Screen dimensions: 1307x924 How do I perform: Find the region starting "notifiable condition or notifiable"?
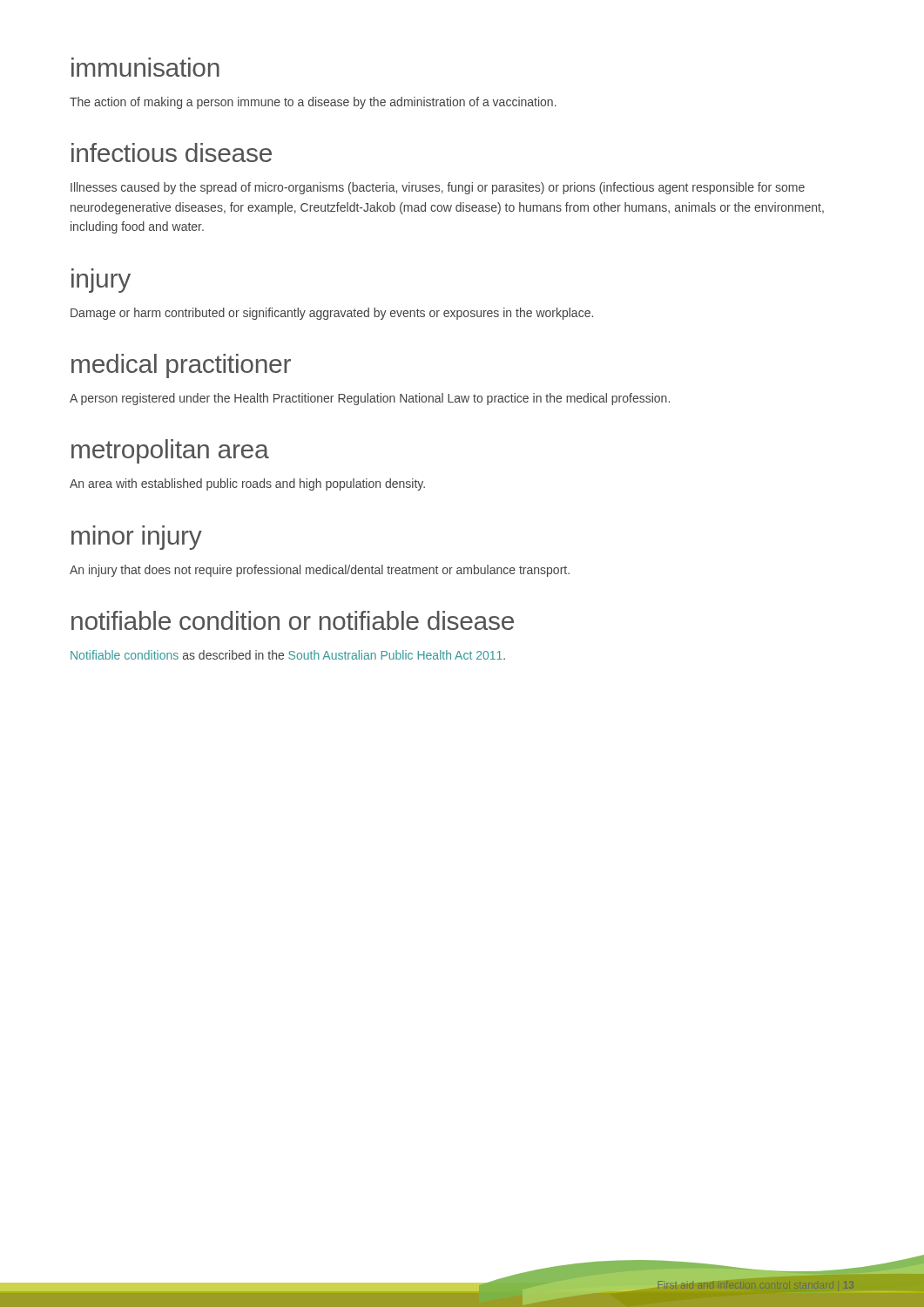coord(462,621)
